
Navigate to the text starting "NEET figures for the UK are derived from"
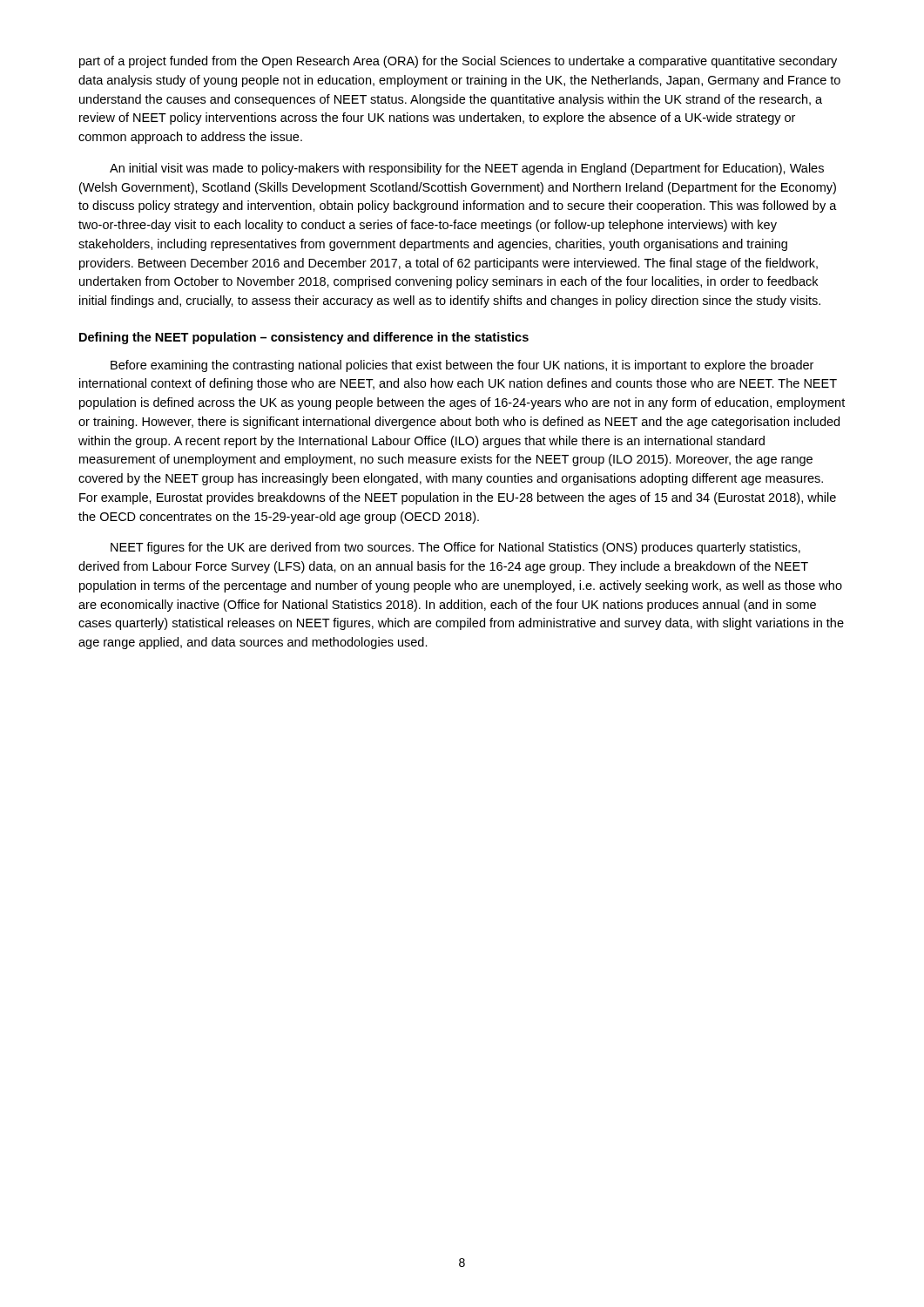point(462,596)
